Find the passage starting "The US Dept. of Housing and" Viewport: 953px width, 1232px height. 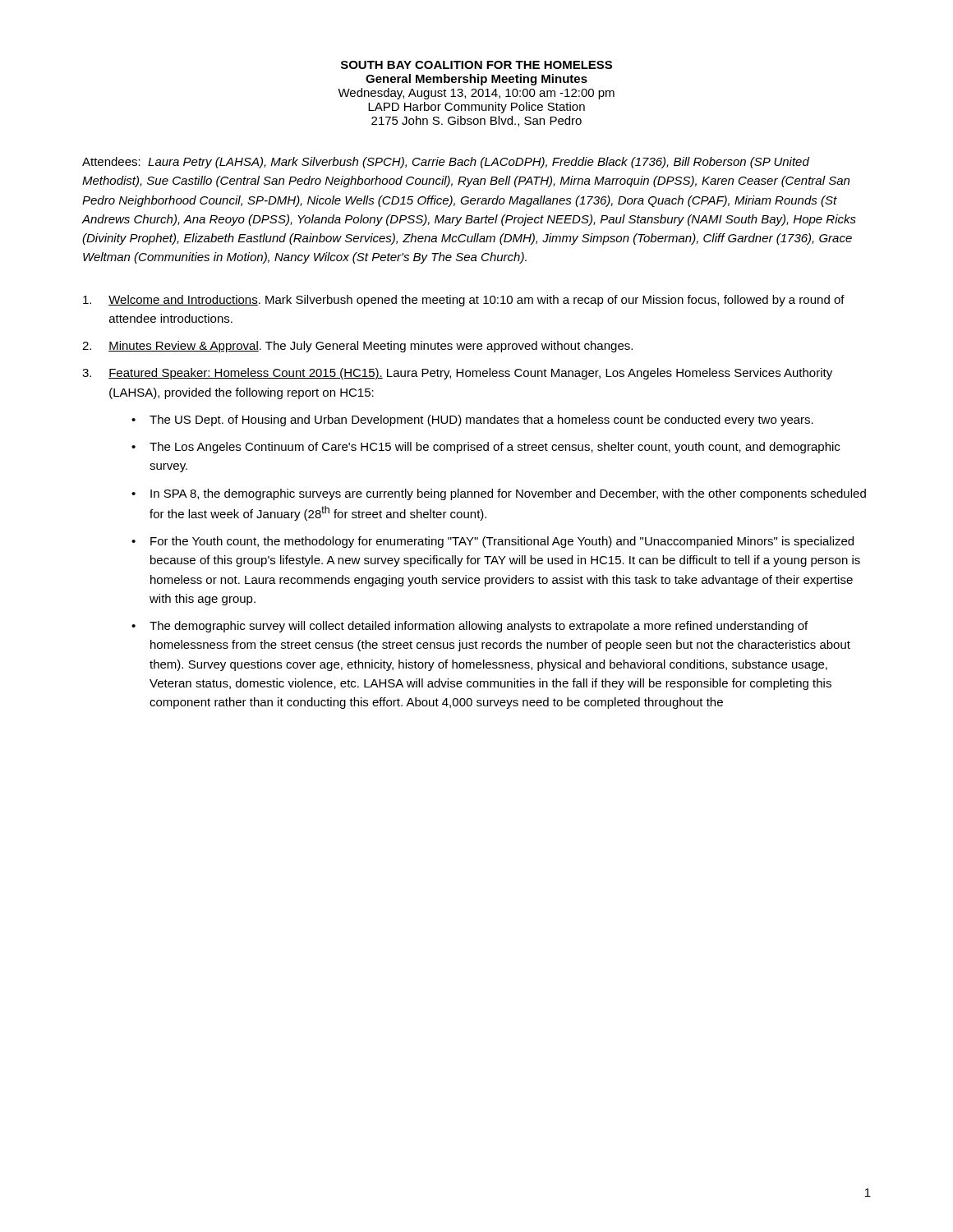pos(482,419)
